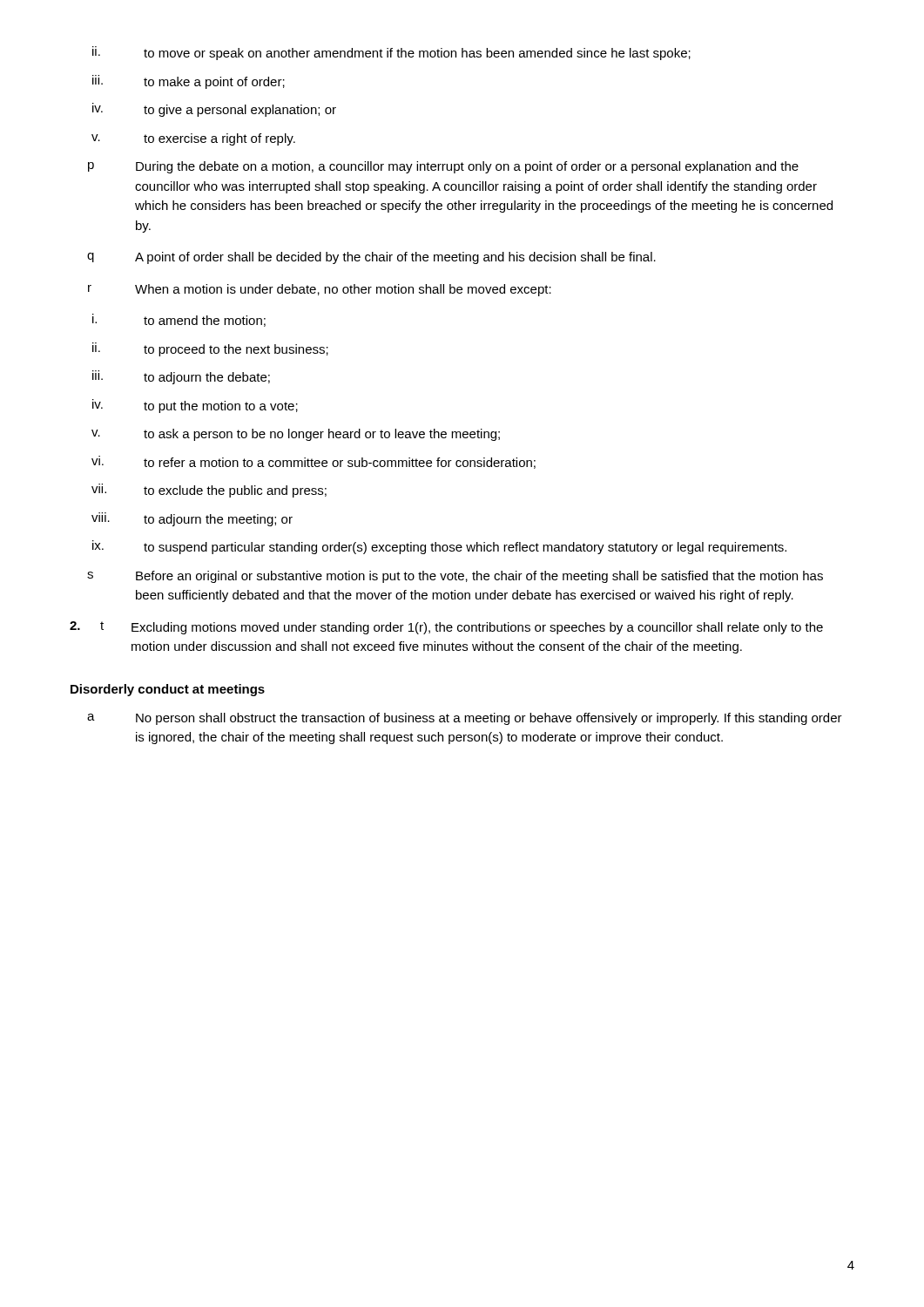Locate the block of text that opens with "viii. to adjourn the meeting;"

192,519
